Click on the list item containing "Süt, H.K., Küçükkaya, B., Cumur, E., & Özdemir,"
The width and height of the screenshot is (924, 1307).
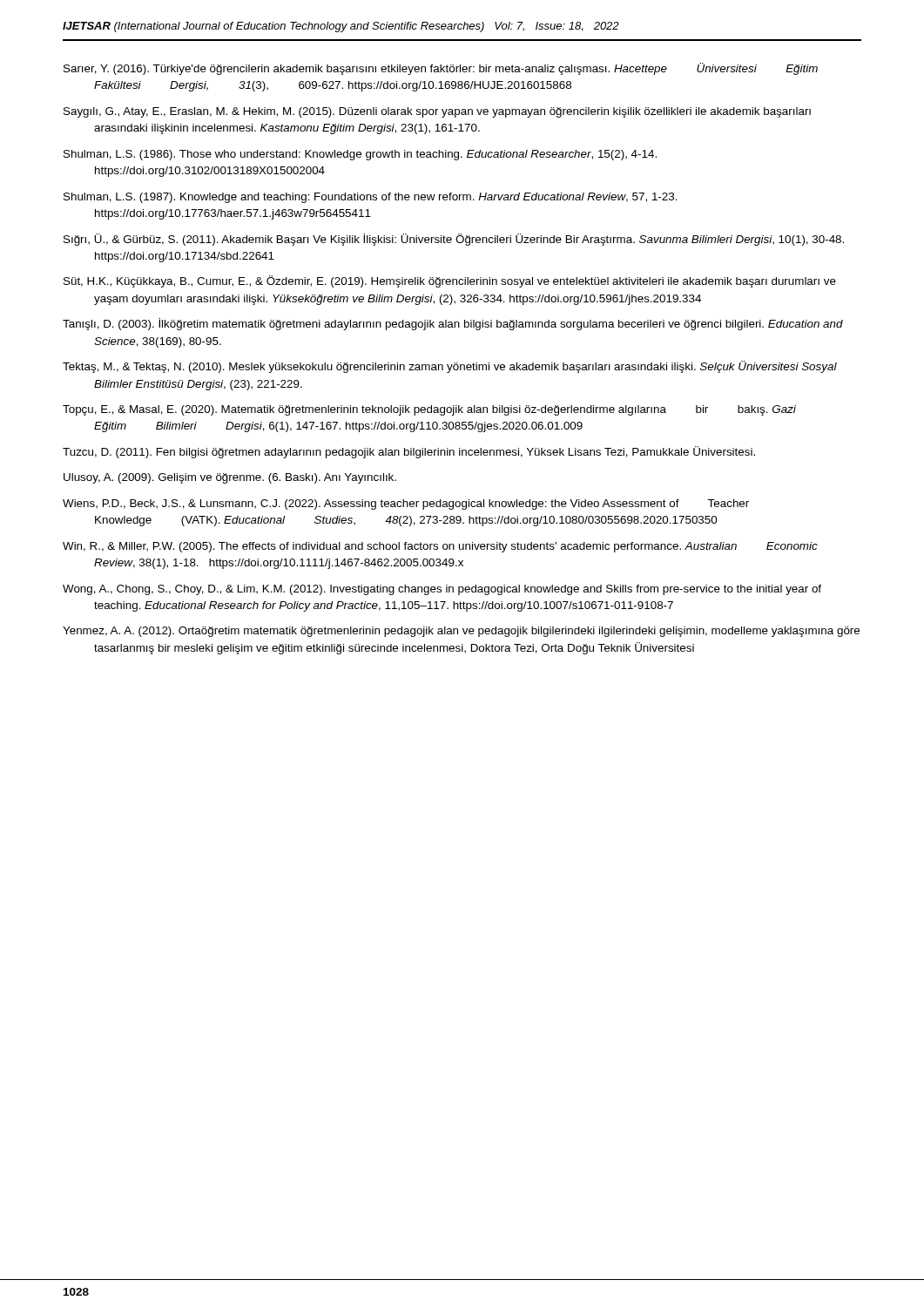pos(449,290)
